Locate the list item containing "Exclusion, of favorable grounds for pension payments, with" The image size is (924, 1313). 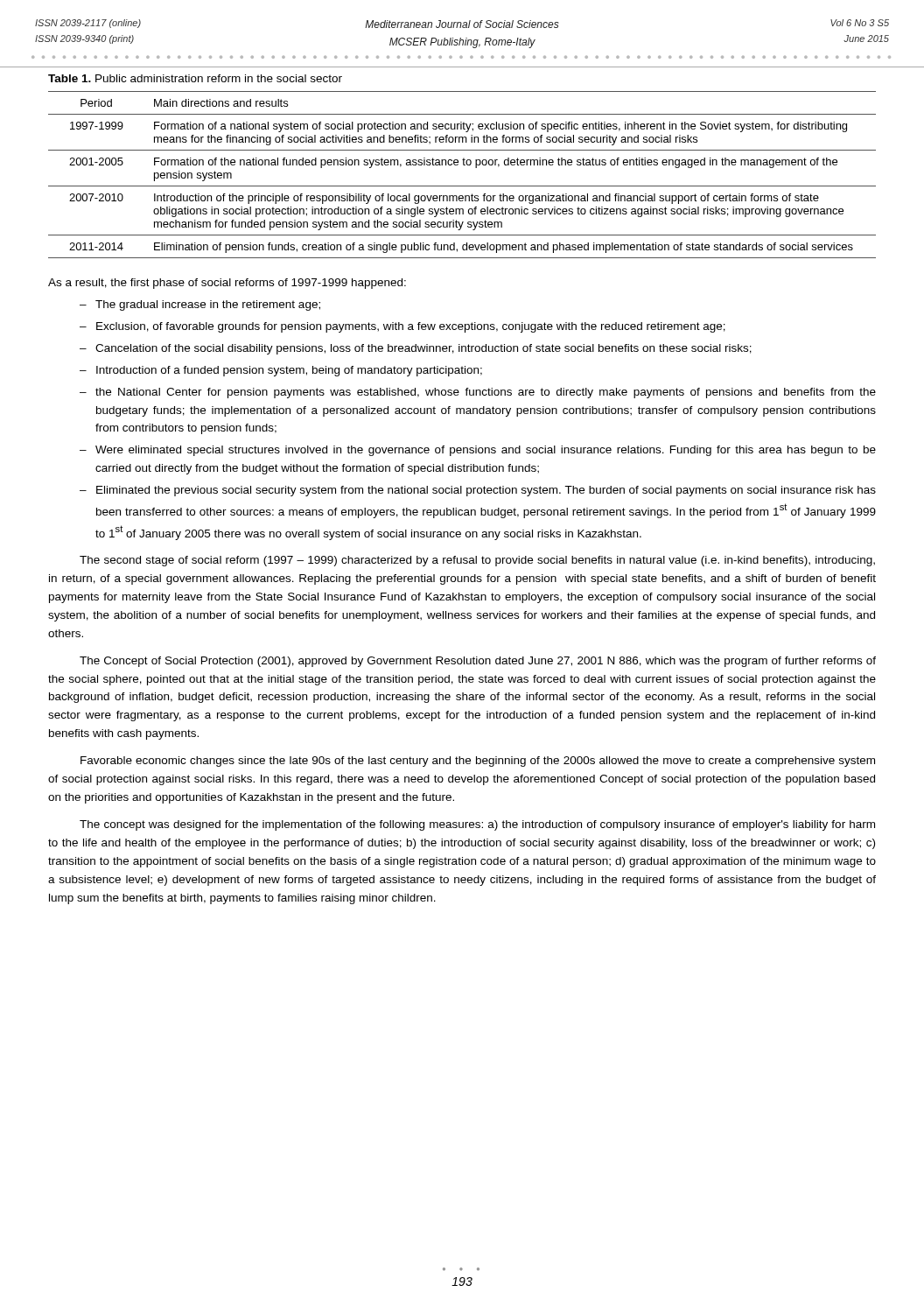(411, 326)
